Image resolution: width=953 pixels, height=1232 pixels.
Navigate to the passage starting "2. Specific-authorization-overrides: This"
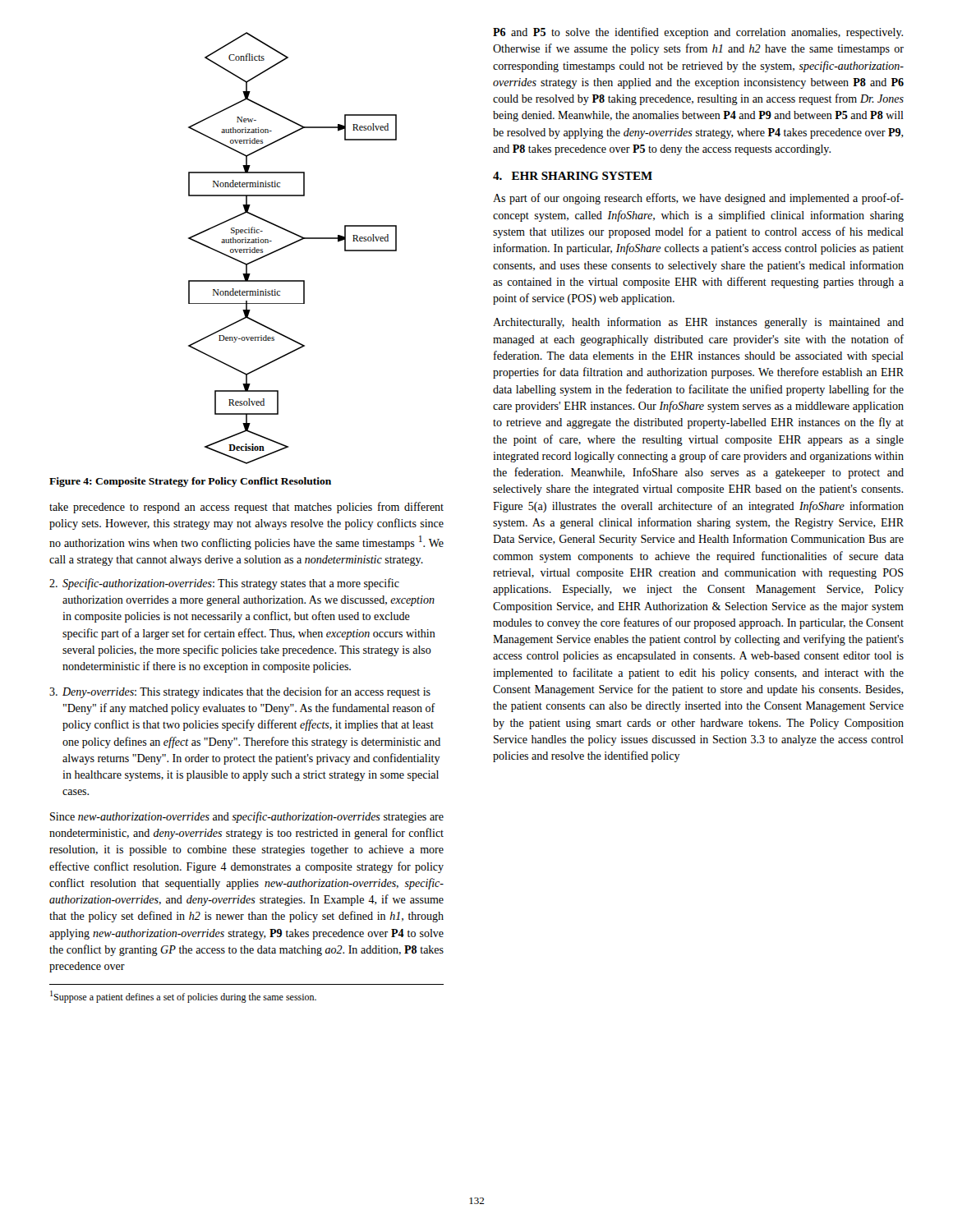click(x=242, y=624)
